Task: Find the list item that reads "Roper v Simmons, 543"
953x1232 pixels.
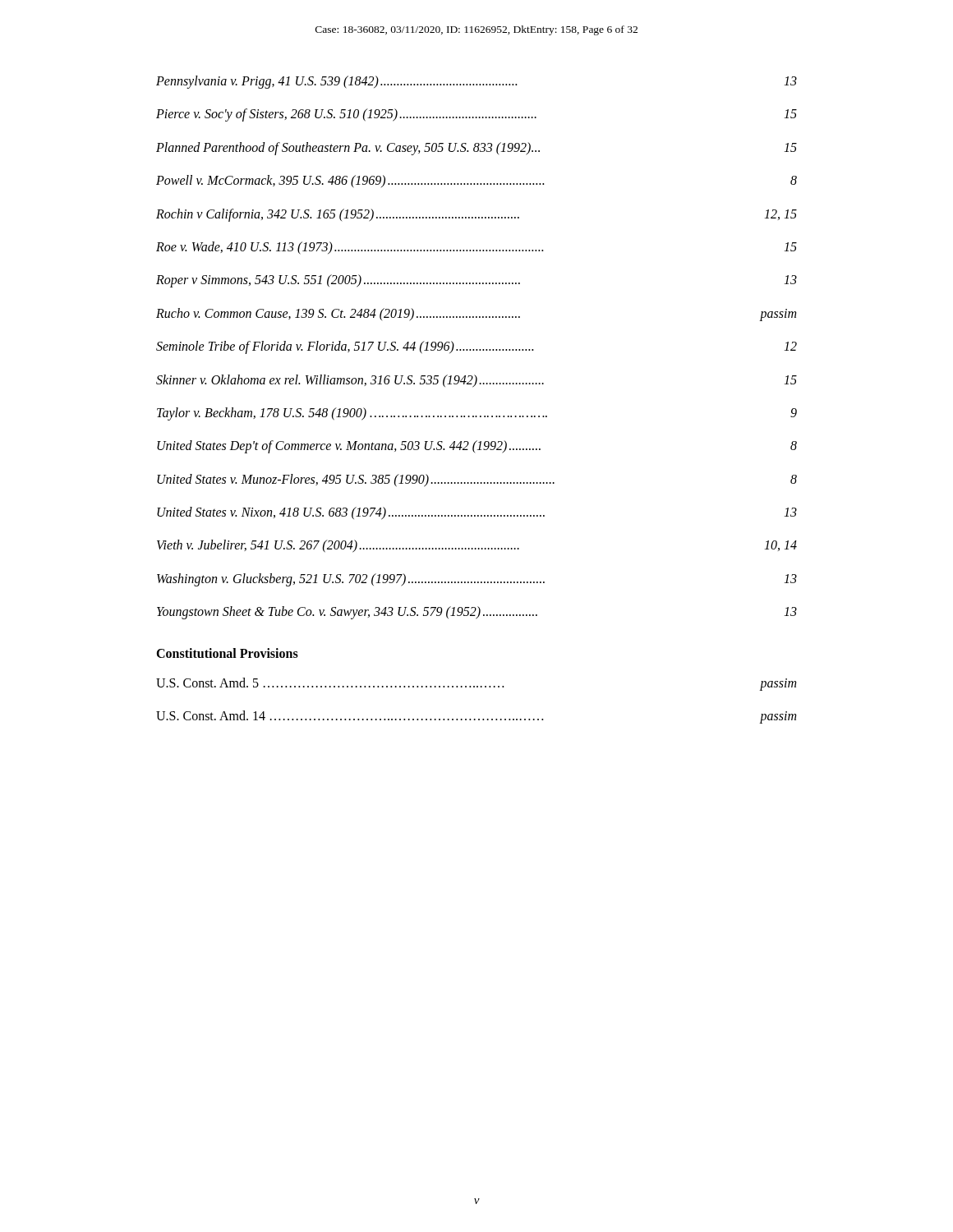Action: [x=476, y=281]
